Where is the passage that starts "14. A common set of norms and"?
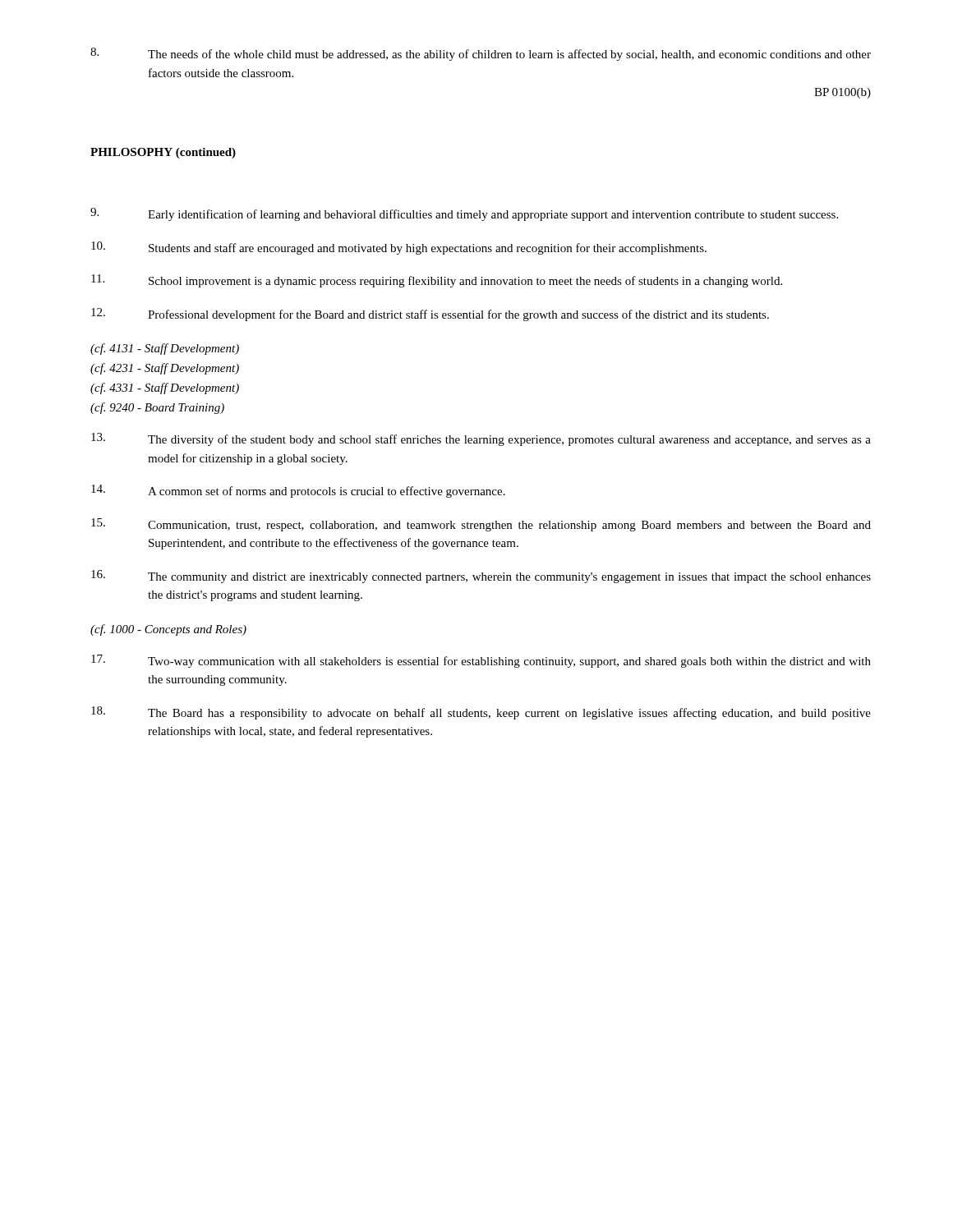 point(481,491)
